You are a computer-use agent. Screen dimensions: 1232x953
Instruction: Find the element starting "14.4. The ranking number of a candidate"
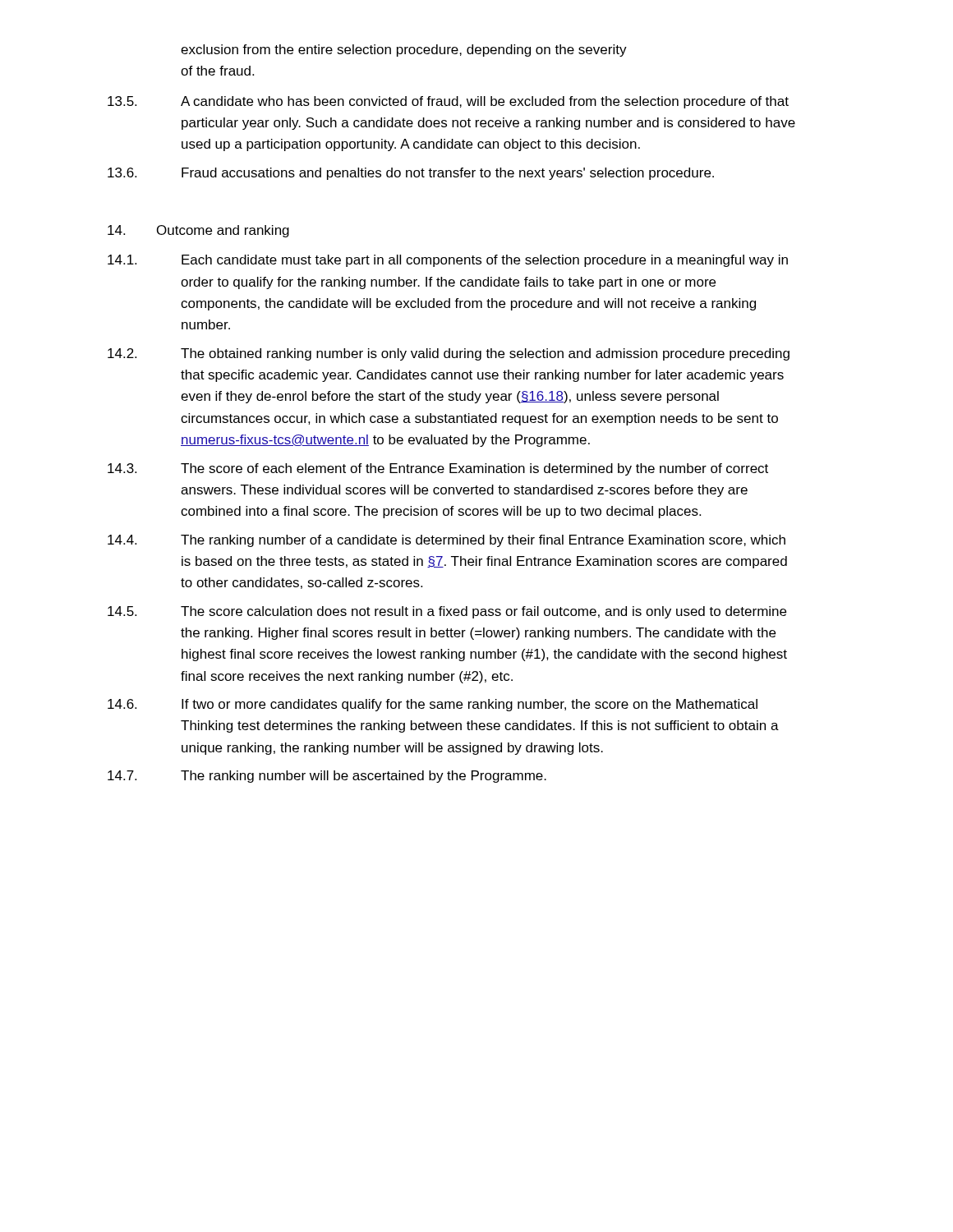(452, 562)
